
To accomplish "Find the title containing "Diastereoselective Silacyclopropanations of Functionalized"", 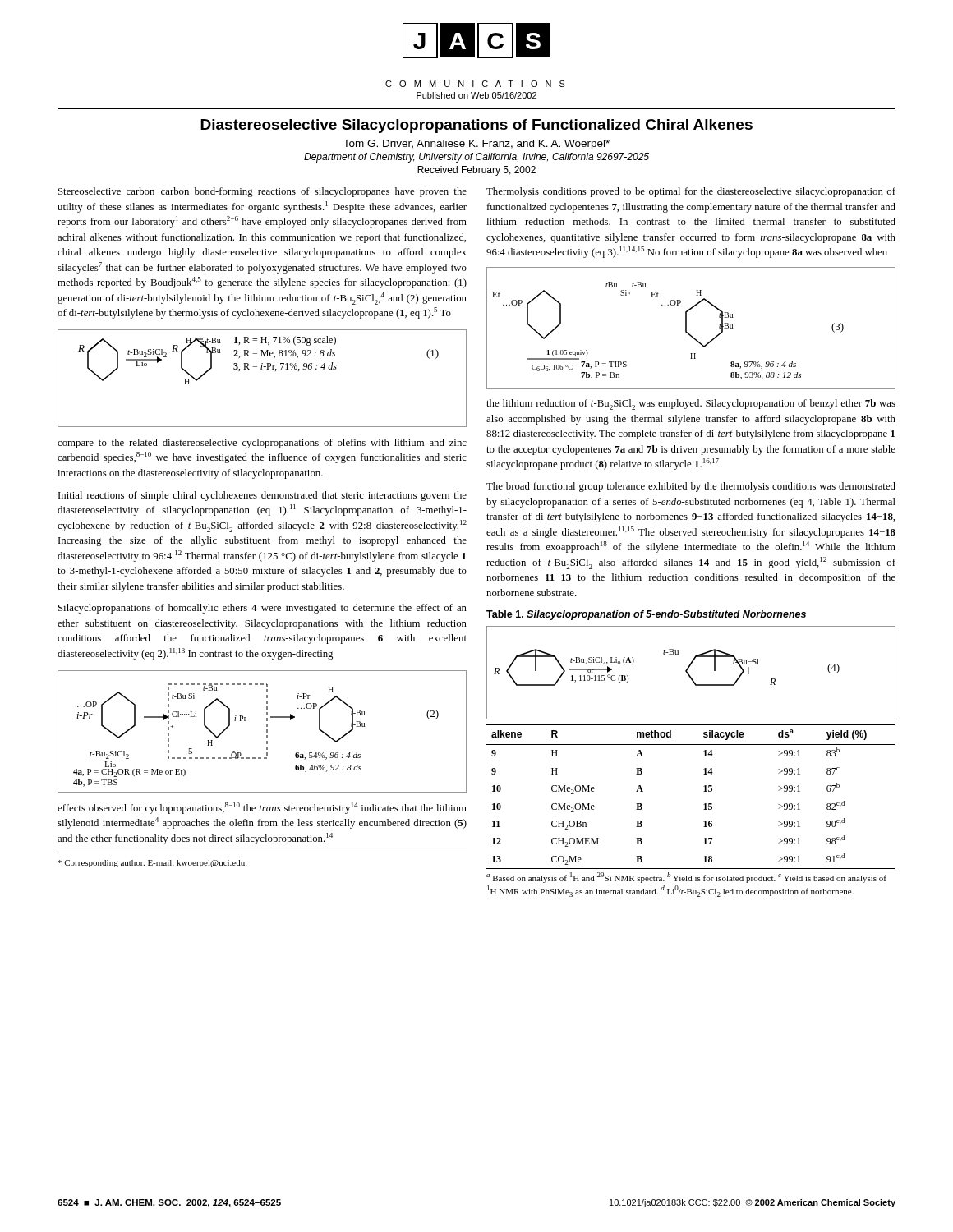I will pyautogui.click(x=476, y=124).
